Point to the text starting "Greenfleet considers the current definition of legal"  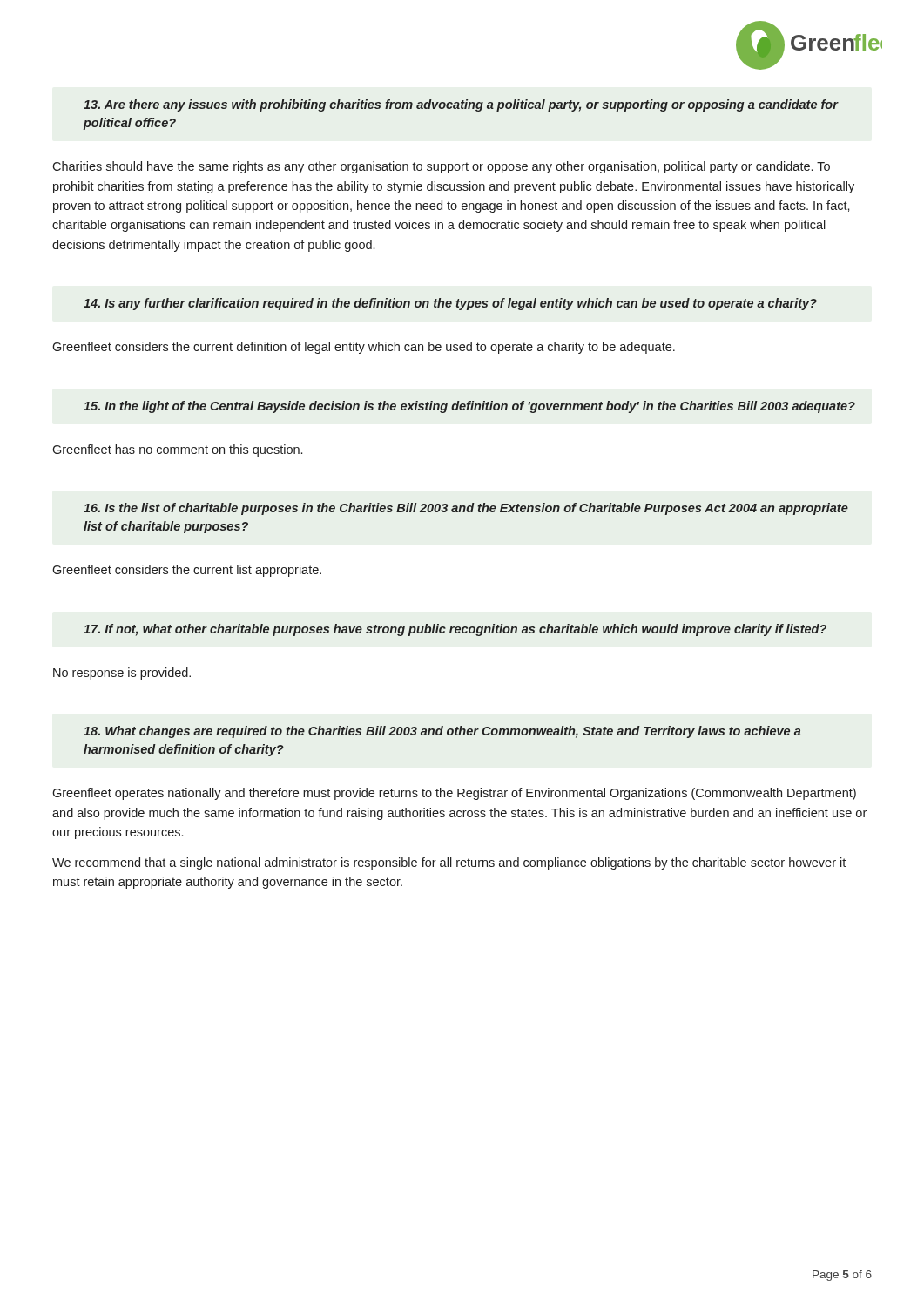click(x=462, y=347)
